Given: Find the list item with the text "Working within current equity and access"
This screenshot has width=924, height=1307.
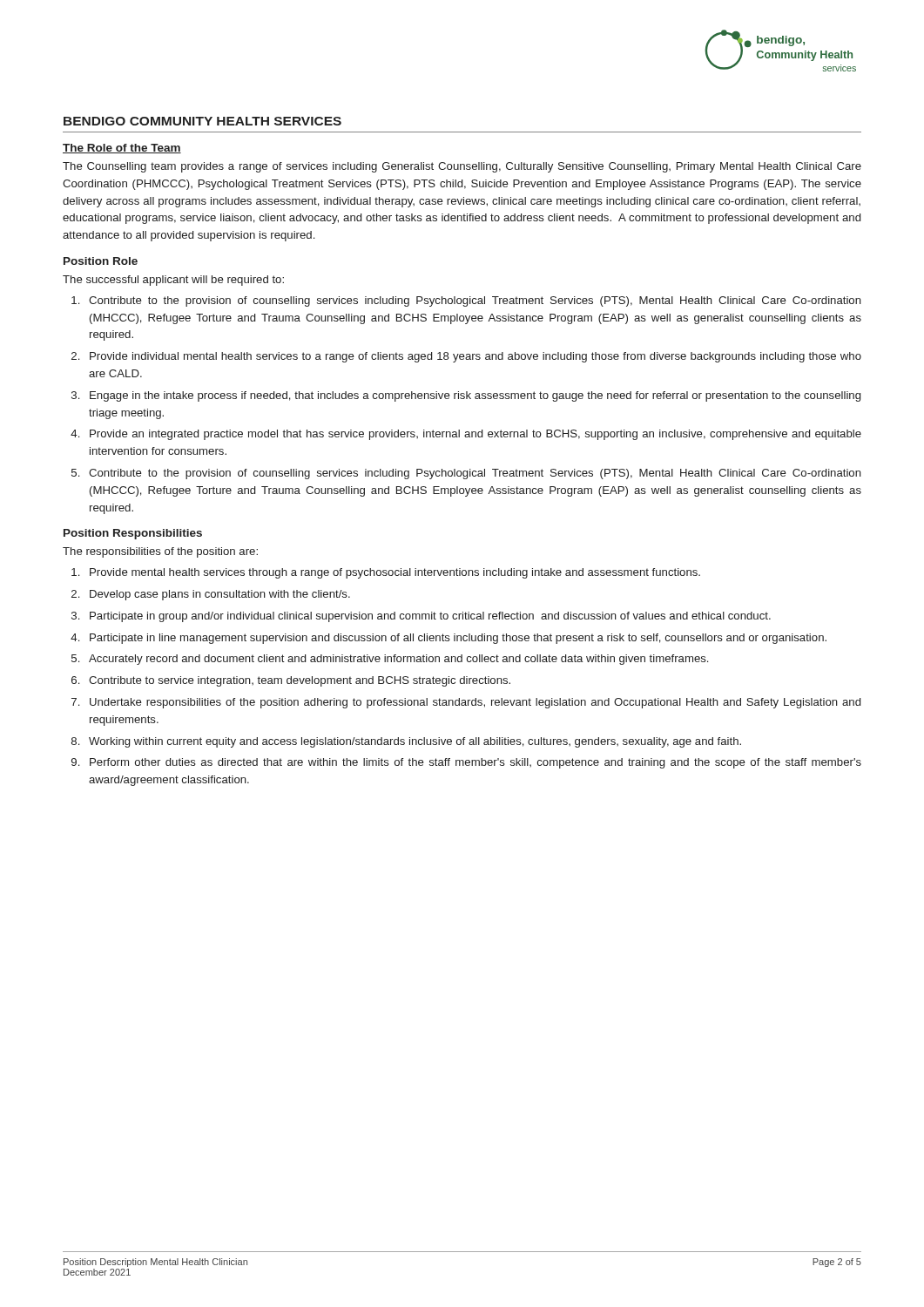Looking at the screenshot, I should click(415, 741).
